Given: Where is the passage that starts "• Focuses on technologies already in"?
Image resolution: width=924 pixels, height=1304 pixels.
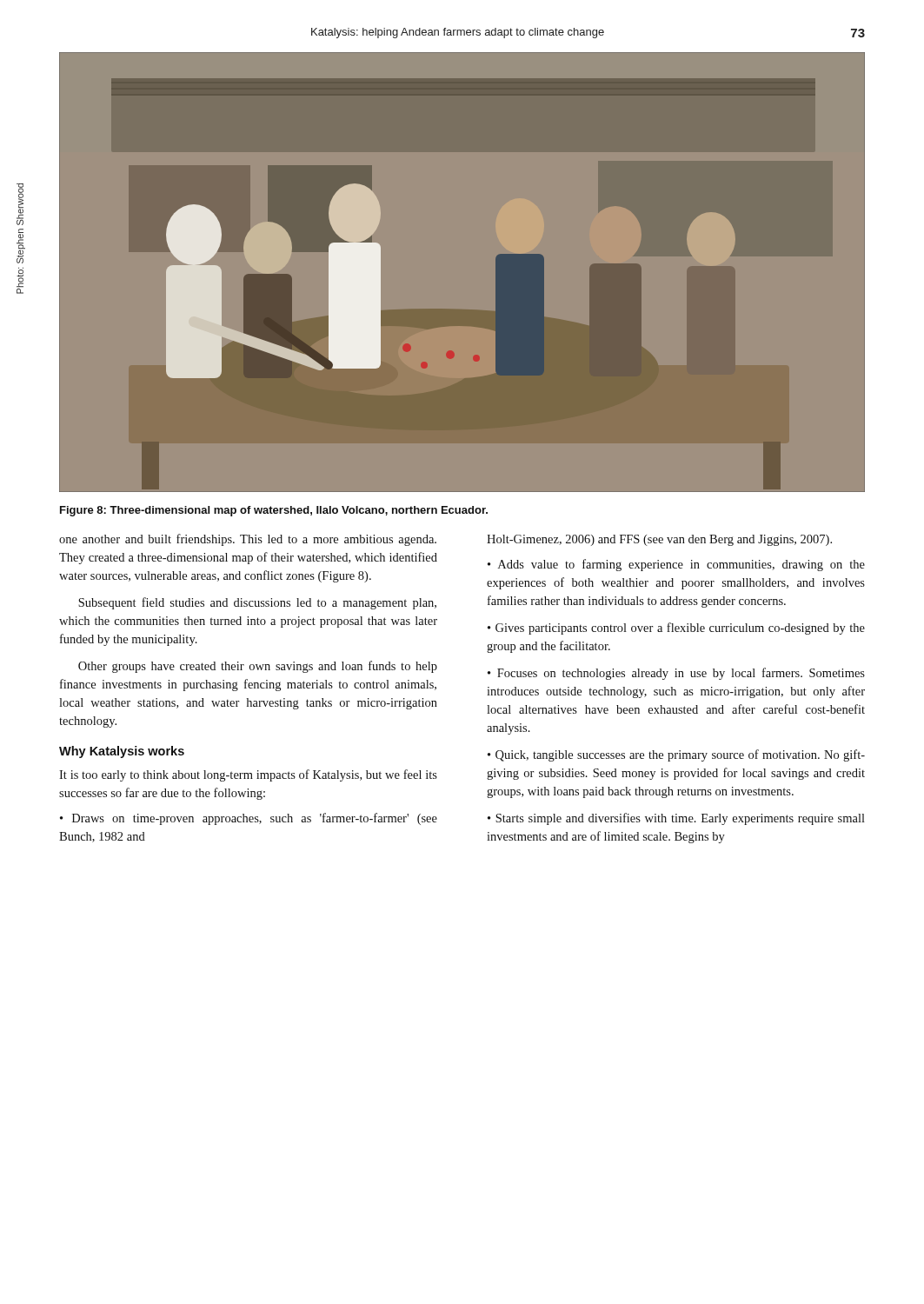Looking at the screenshot, I should click(x=676, y=700).
